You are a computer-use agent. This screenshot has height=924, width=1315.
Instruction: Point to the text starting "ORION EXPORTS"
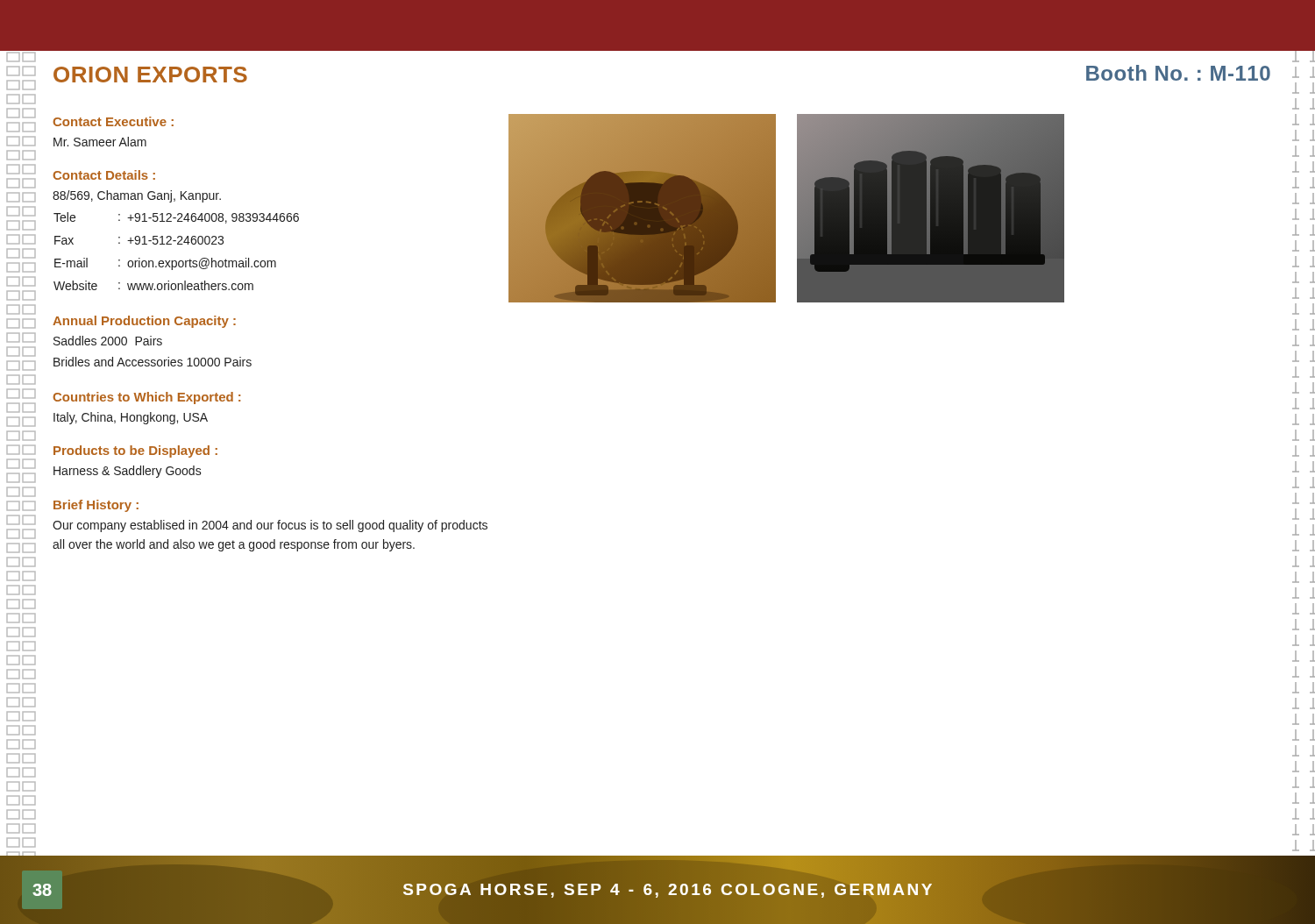click(x=150, y=75)
